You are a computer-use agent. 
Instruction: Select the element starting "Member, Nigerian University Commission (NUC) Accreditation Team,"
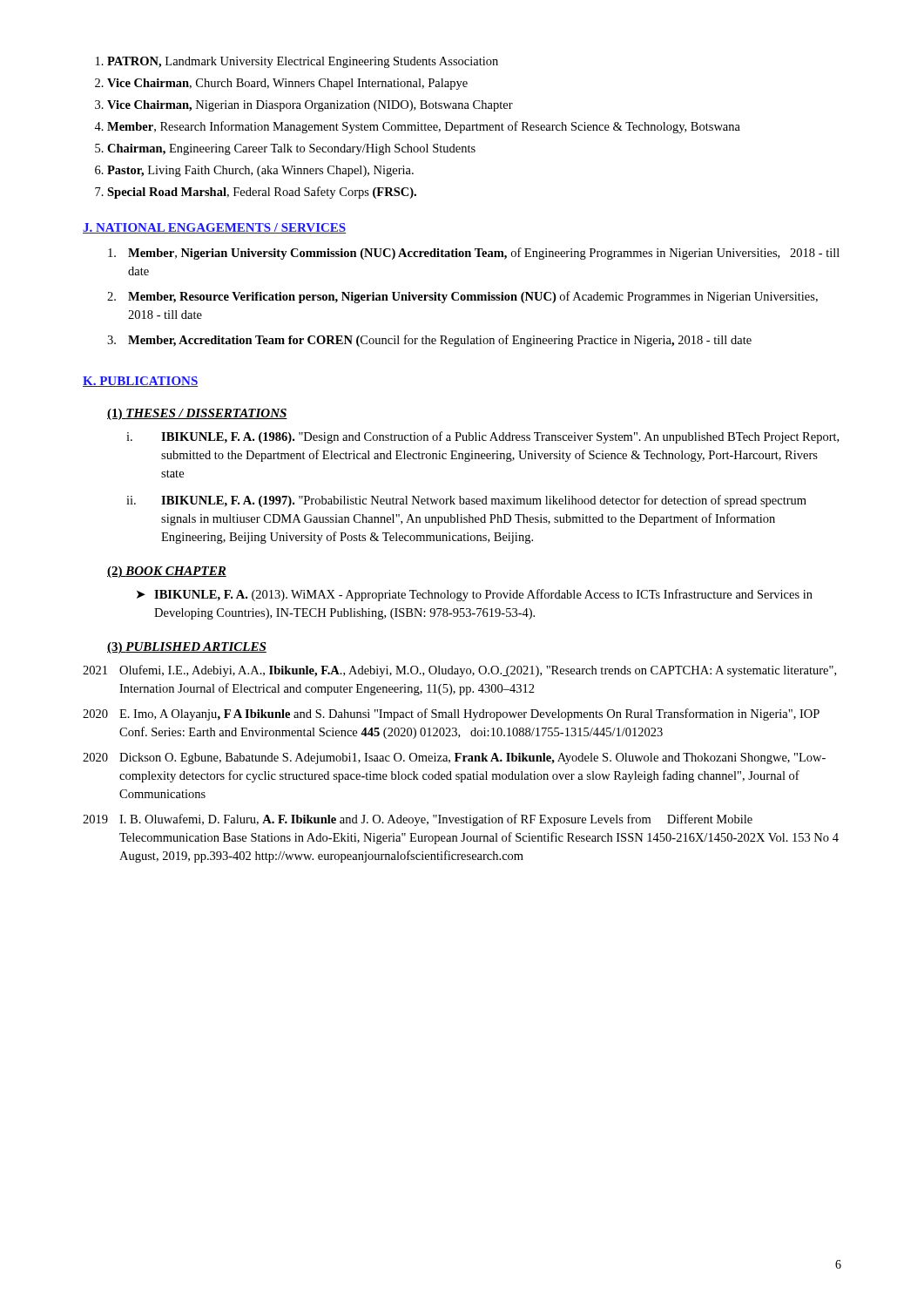click(474, 262)
